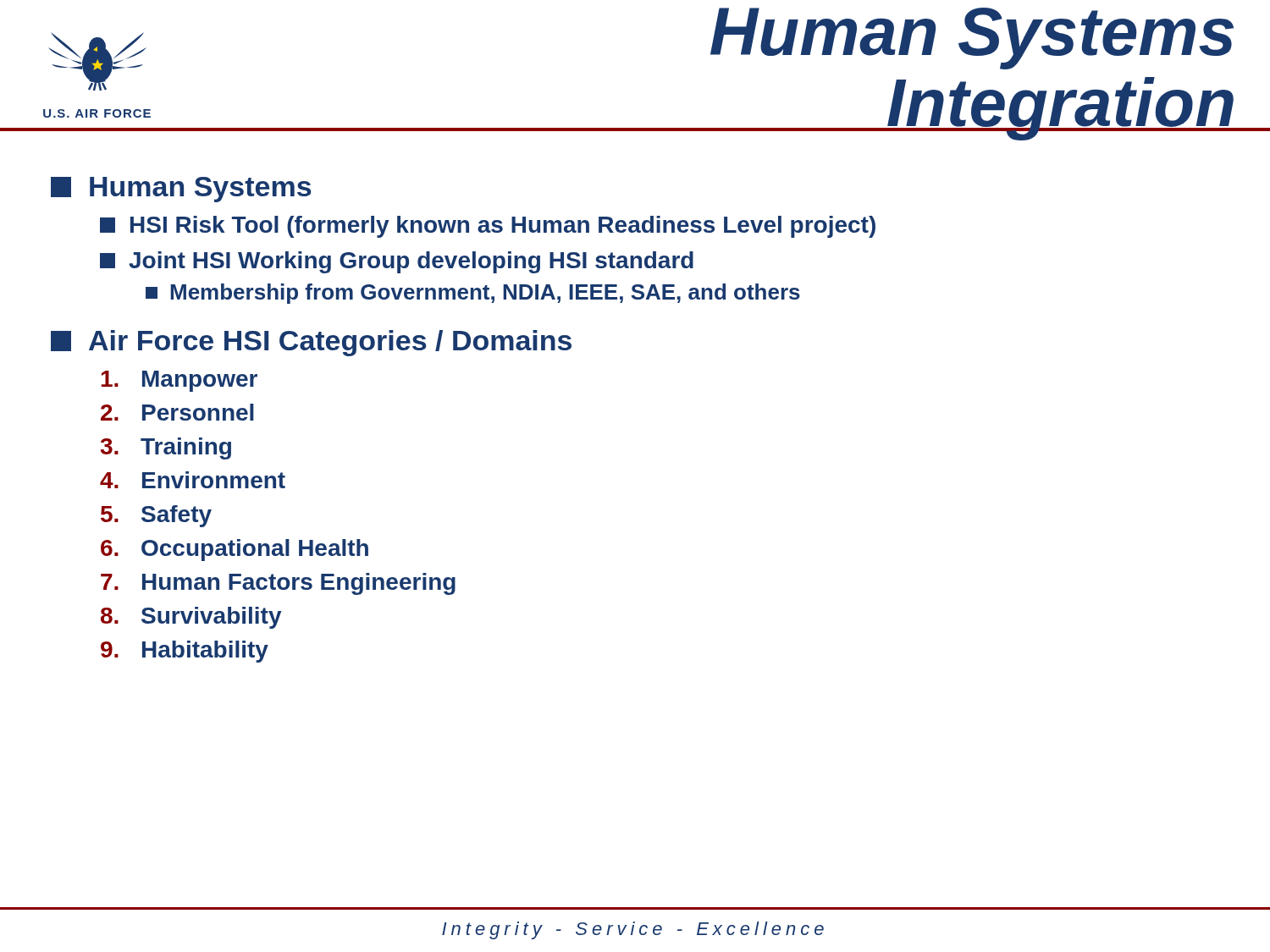Image resolution: width=1270 pixels, height=952 pixels.
Task: Where does it say "4. Environment"?
Action: [193, 481]
